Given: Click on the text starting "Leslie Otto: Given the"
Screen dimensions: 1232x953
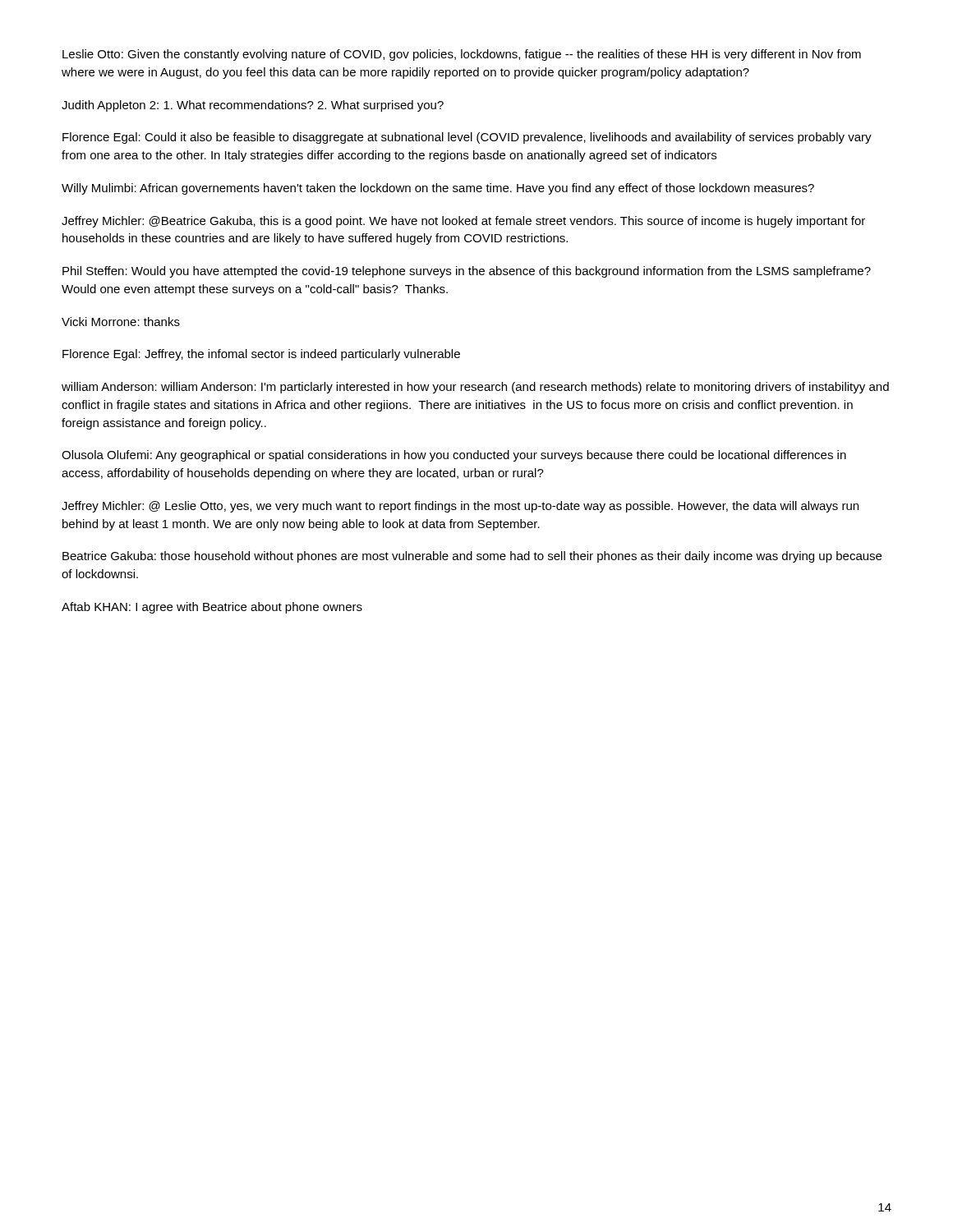Looking at the screenshot, I should pos(462,63).
